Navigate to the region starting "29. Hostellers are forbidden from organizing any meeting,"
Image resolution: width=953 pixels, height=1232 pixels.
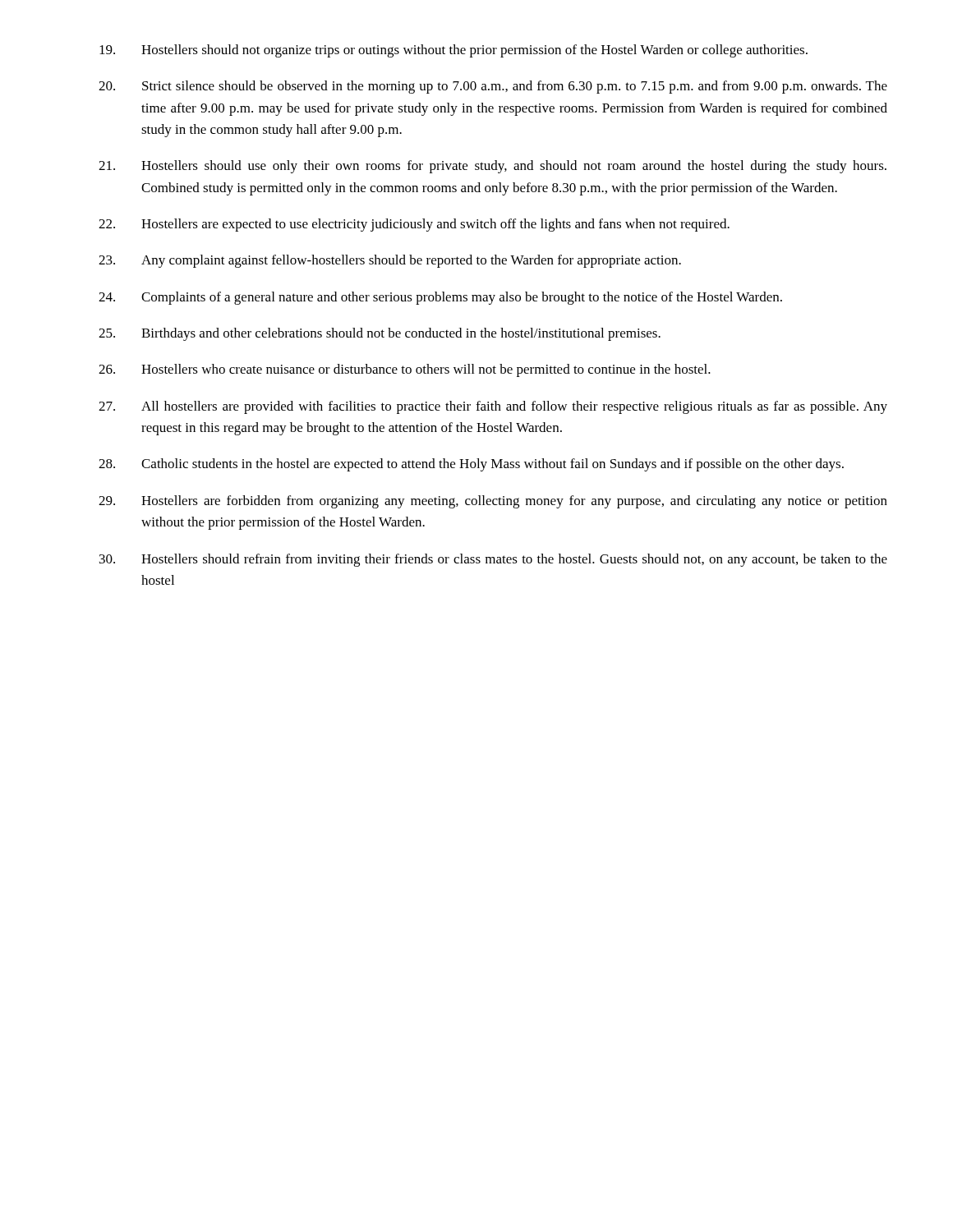click(x=493, y=512)
